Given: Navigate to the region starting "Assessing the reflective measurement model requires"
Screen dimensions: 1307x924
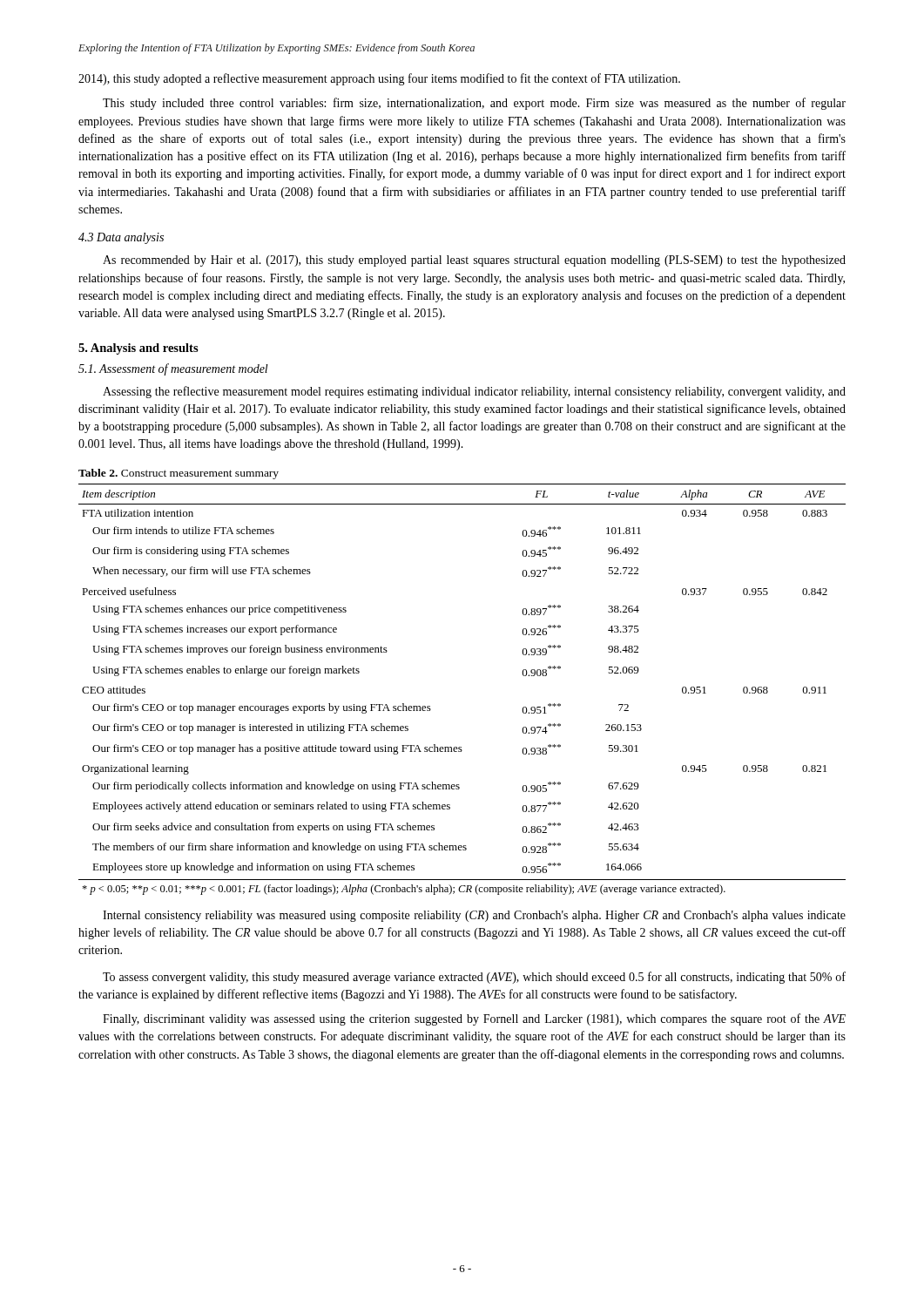Looking at the screenshot, I should 462,418.
